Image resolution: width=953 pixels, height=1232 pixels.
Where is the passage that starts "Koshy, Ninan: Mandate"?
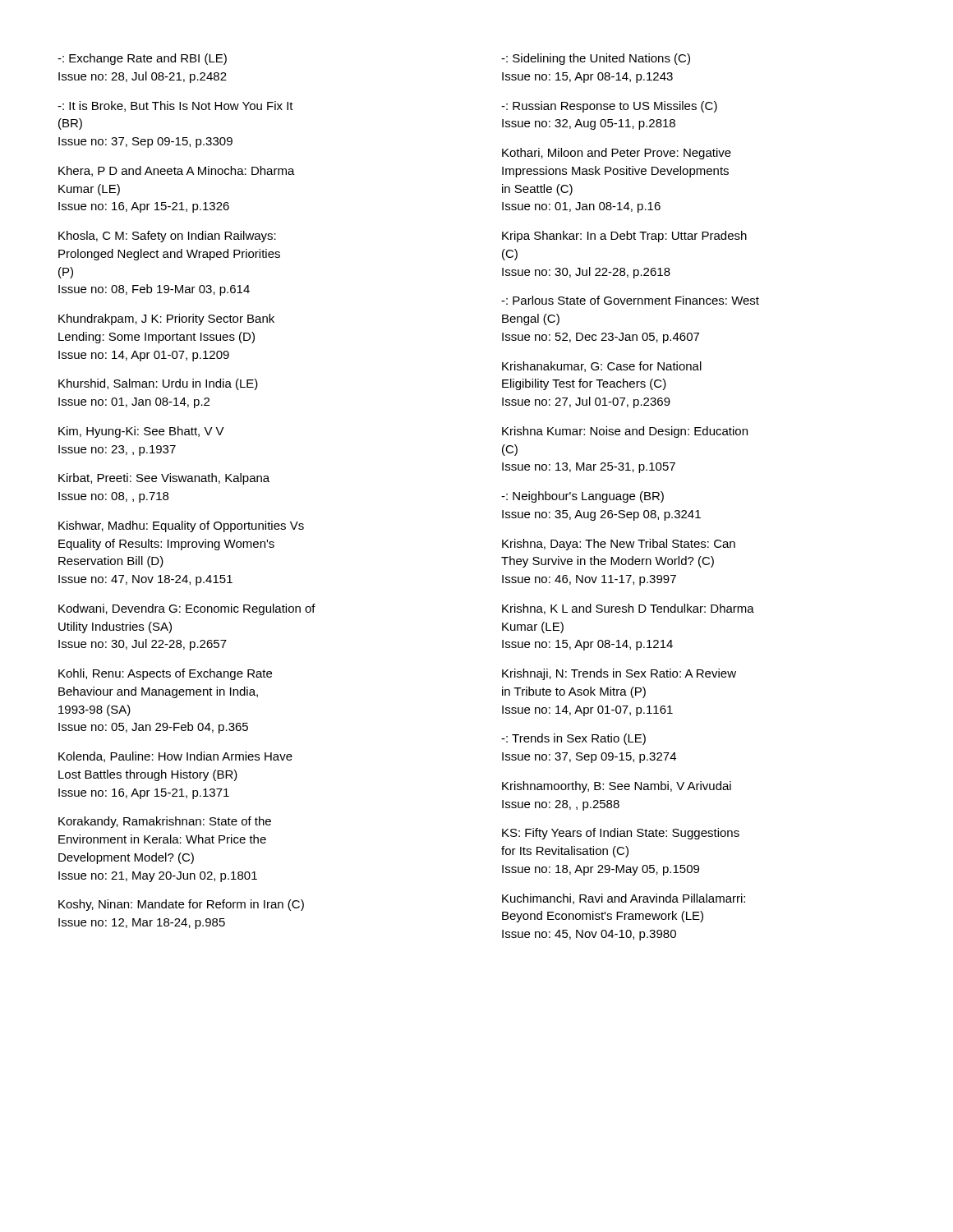coord(255,913)
